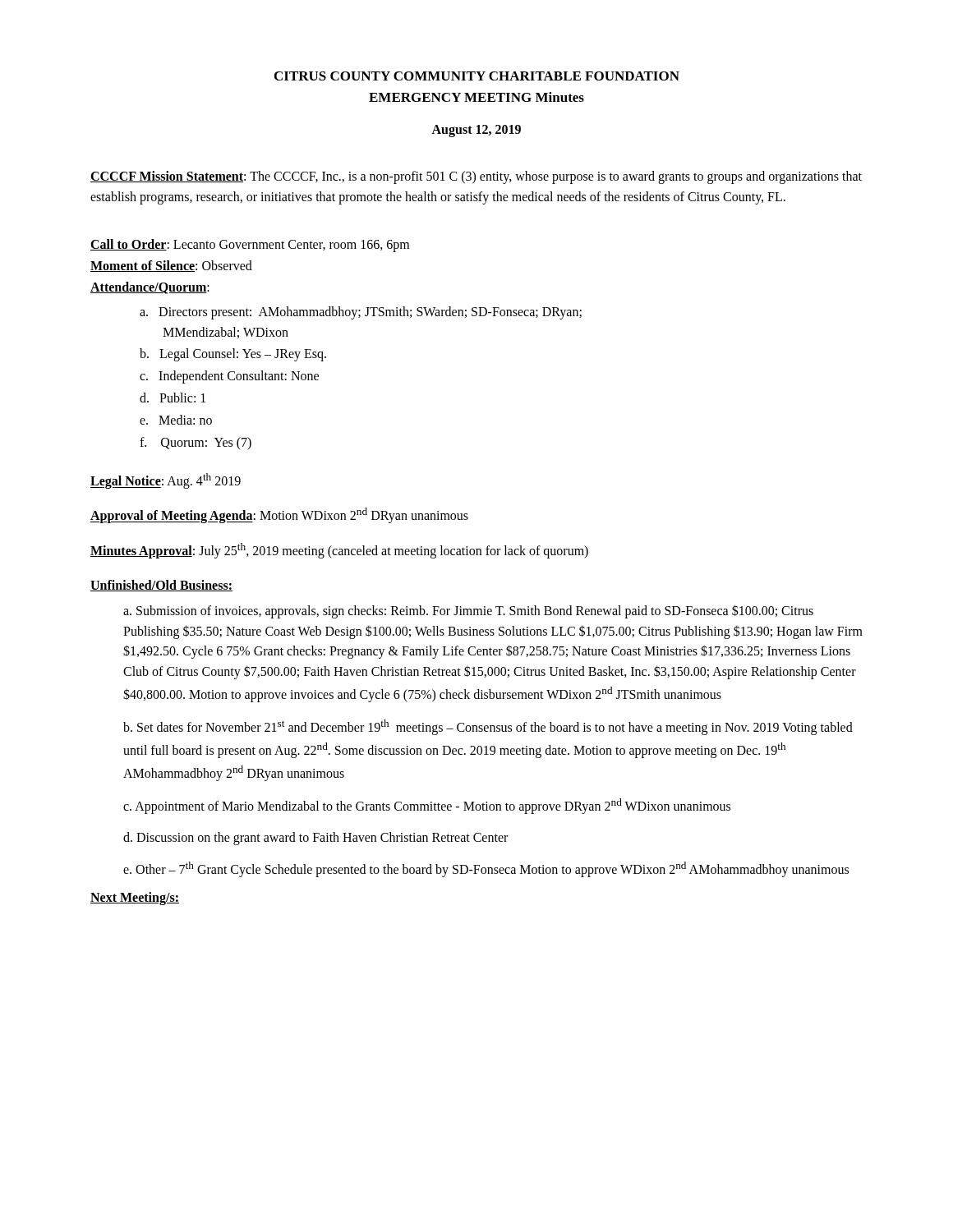Find "b. Legal Counsel: Yes – JRey Esq." on this page

(x=233, y=354)
